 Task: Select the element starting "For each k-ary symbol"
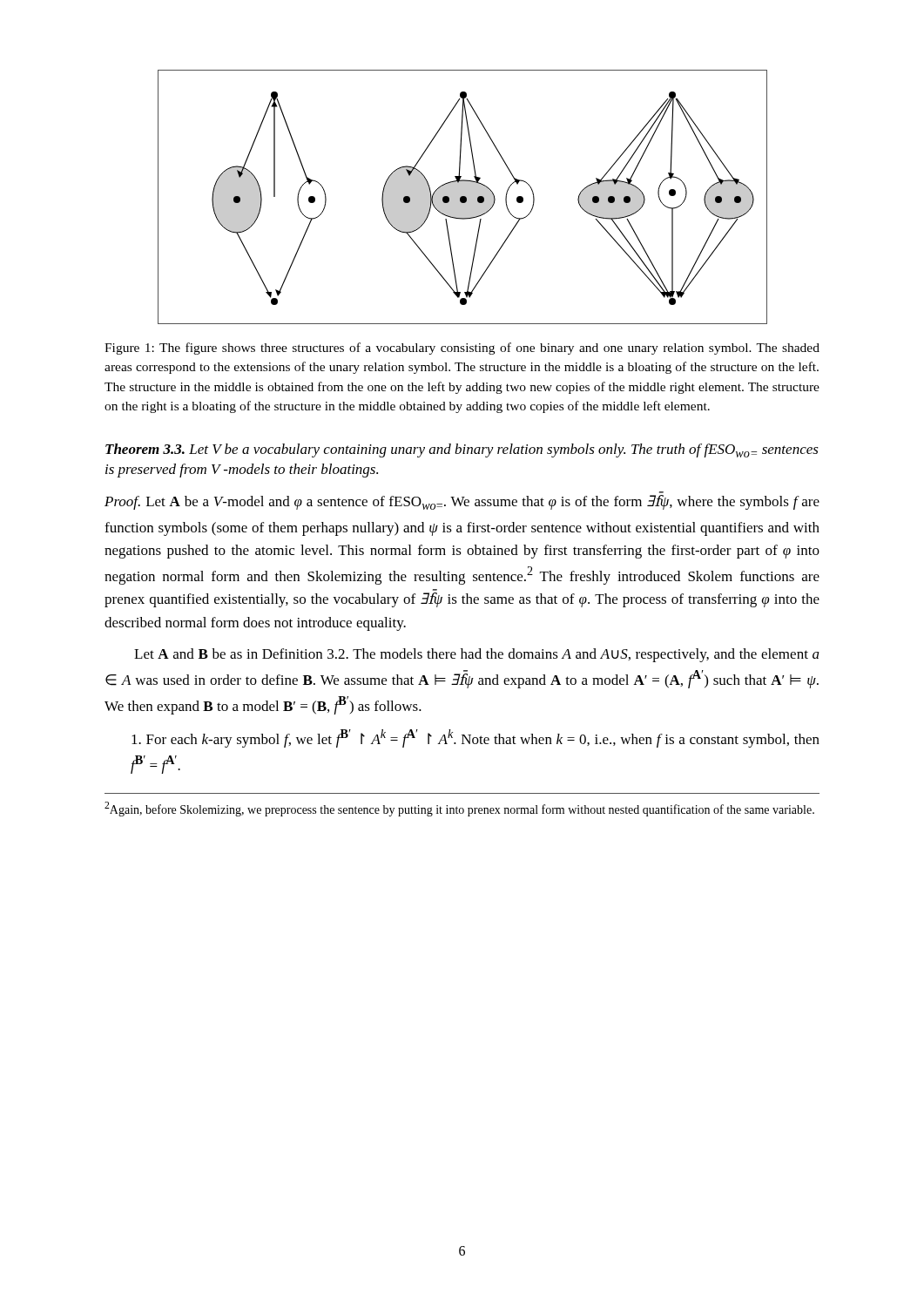pos(475,750)
